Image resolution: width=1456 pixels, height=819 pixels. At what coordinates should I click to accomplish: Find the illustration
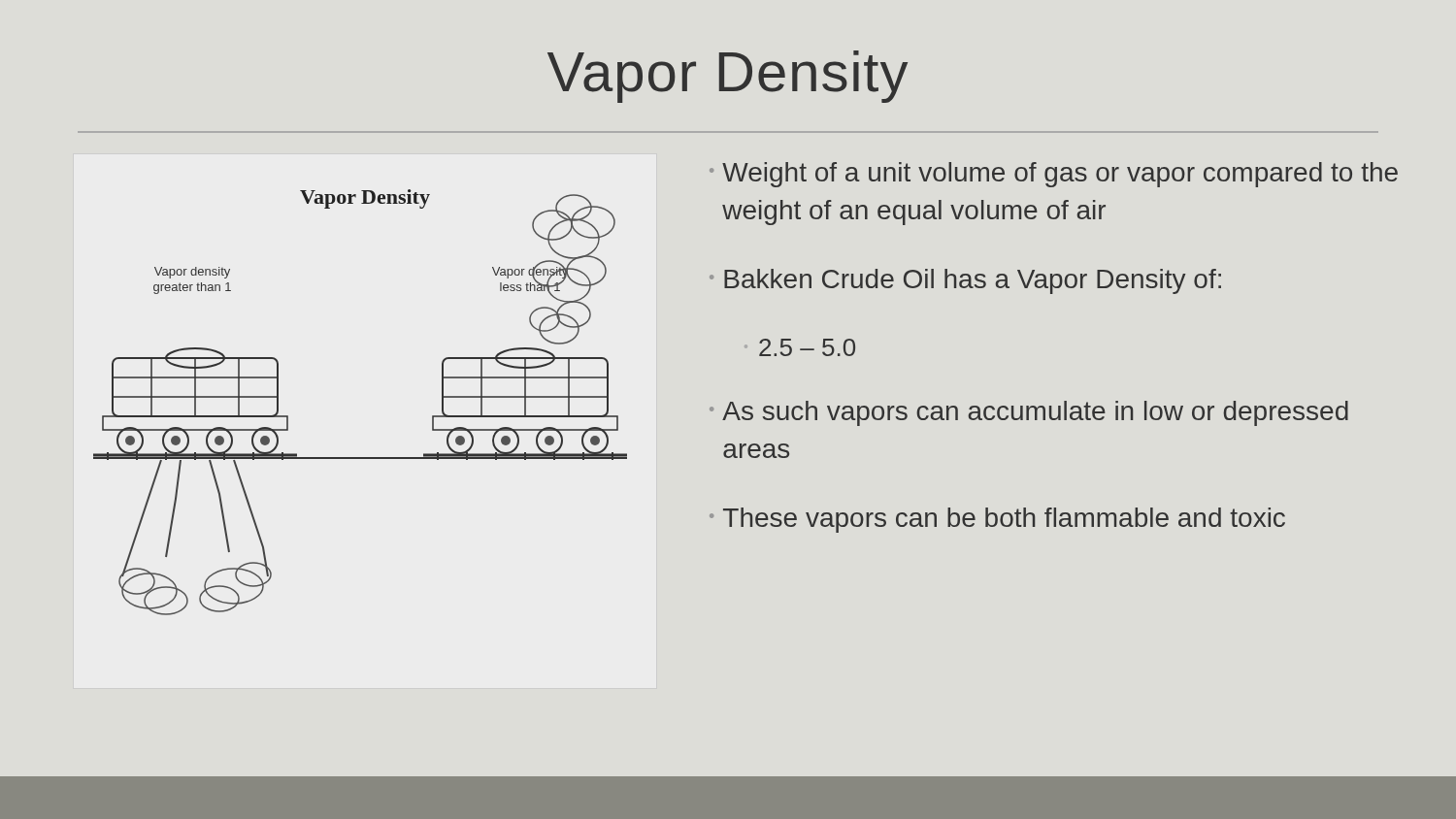[x=365, y=421]
